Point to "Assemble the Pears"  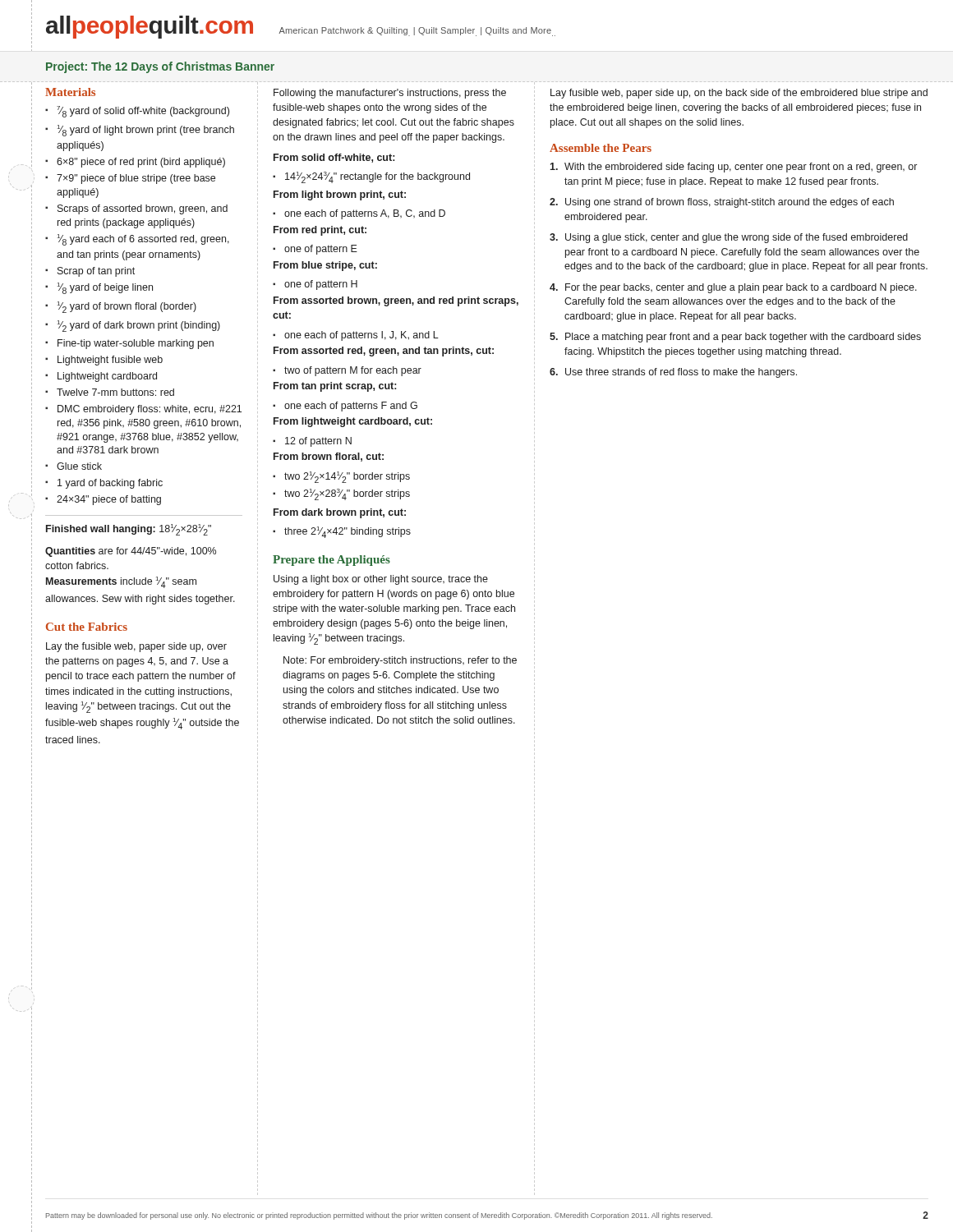coord(601,148)
